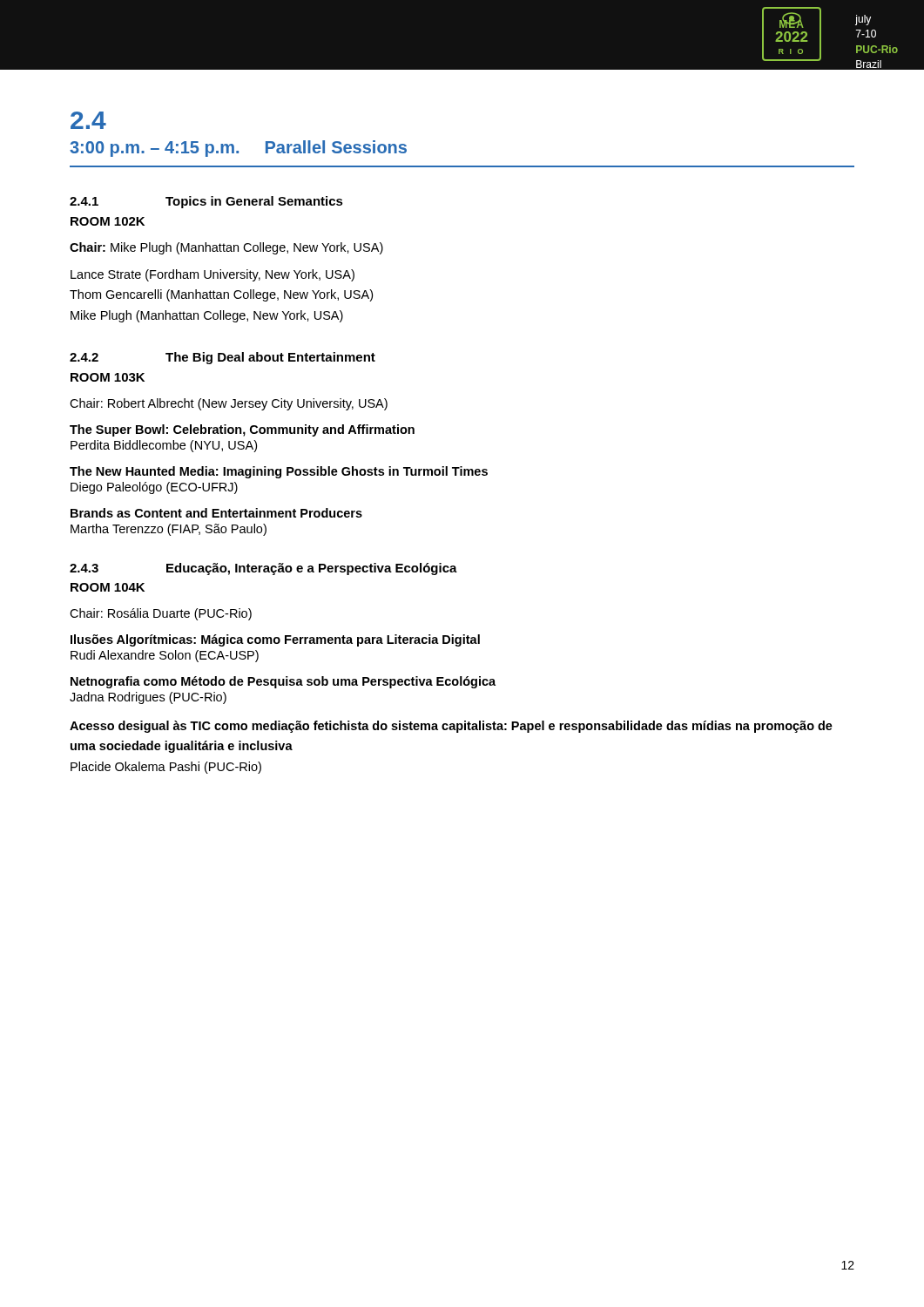
Task: Locate the text "2.4.1Topics in General Semantics ROOM 102K"
Action: click(206, 202)
